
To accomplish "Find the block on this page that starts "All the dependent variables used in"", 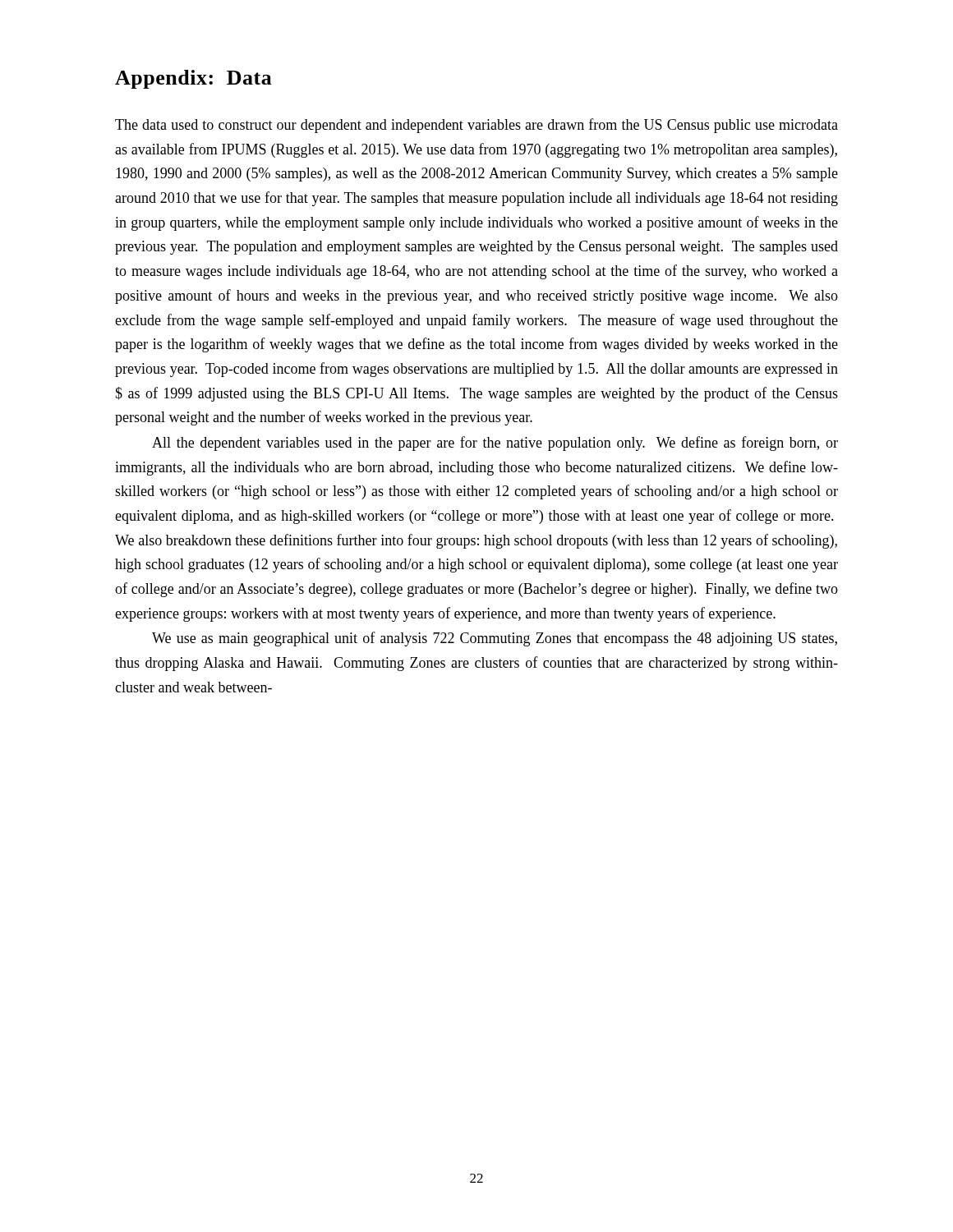I will pos(476,529).
